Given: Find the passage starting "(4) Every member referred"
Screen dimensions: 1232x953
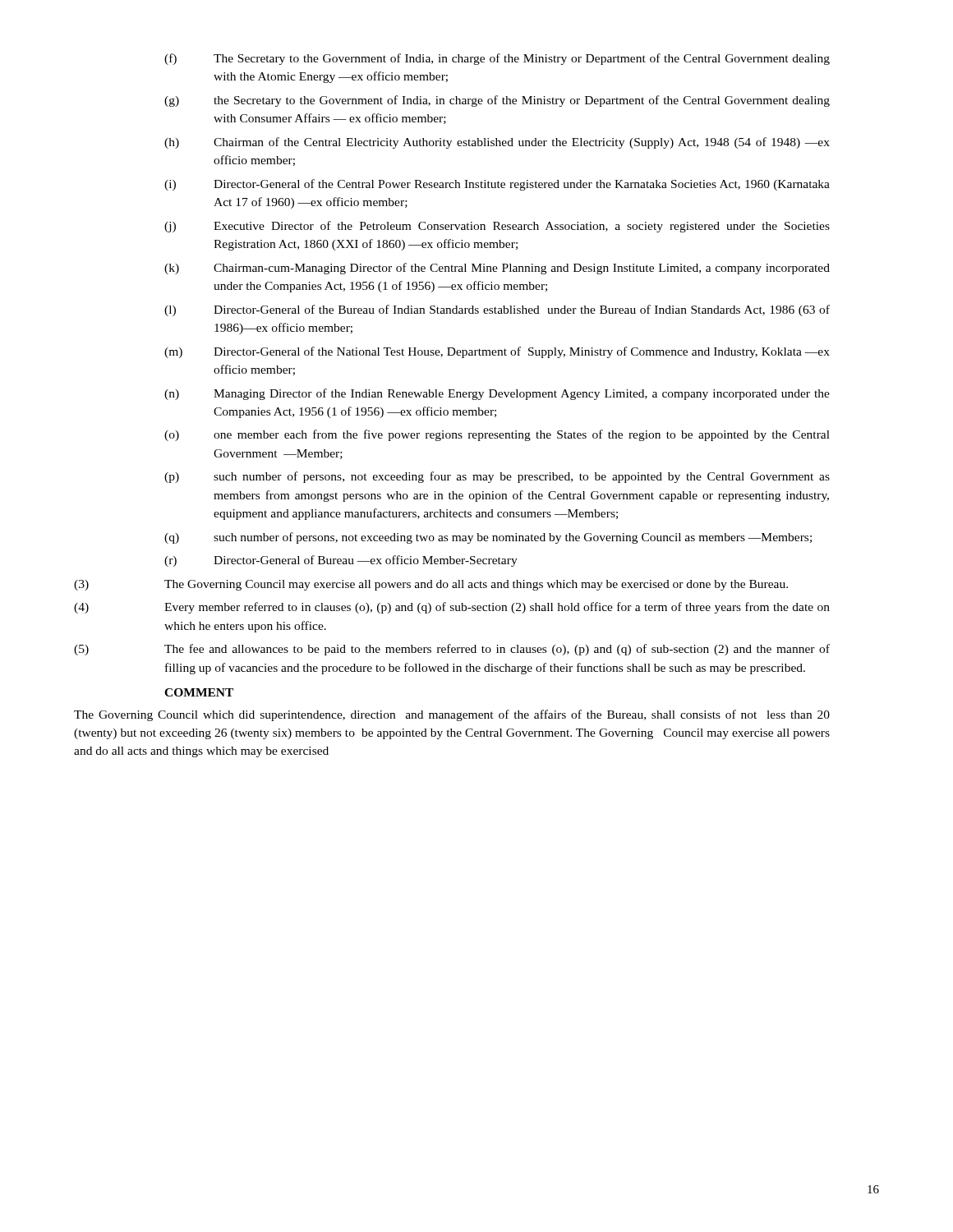Looking at the screenshot, I should pyautogui.click(x=452, y=617).
